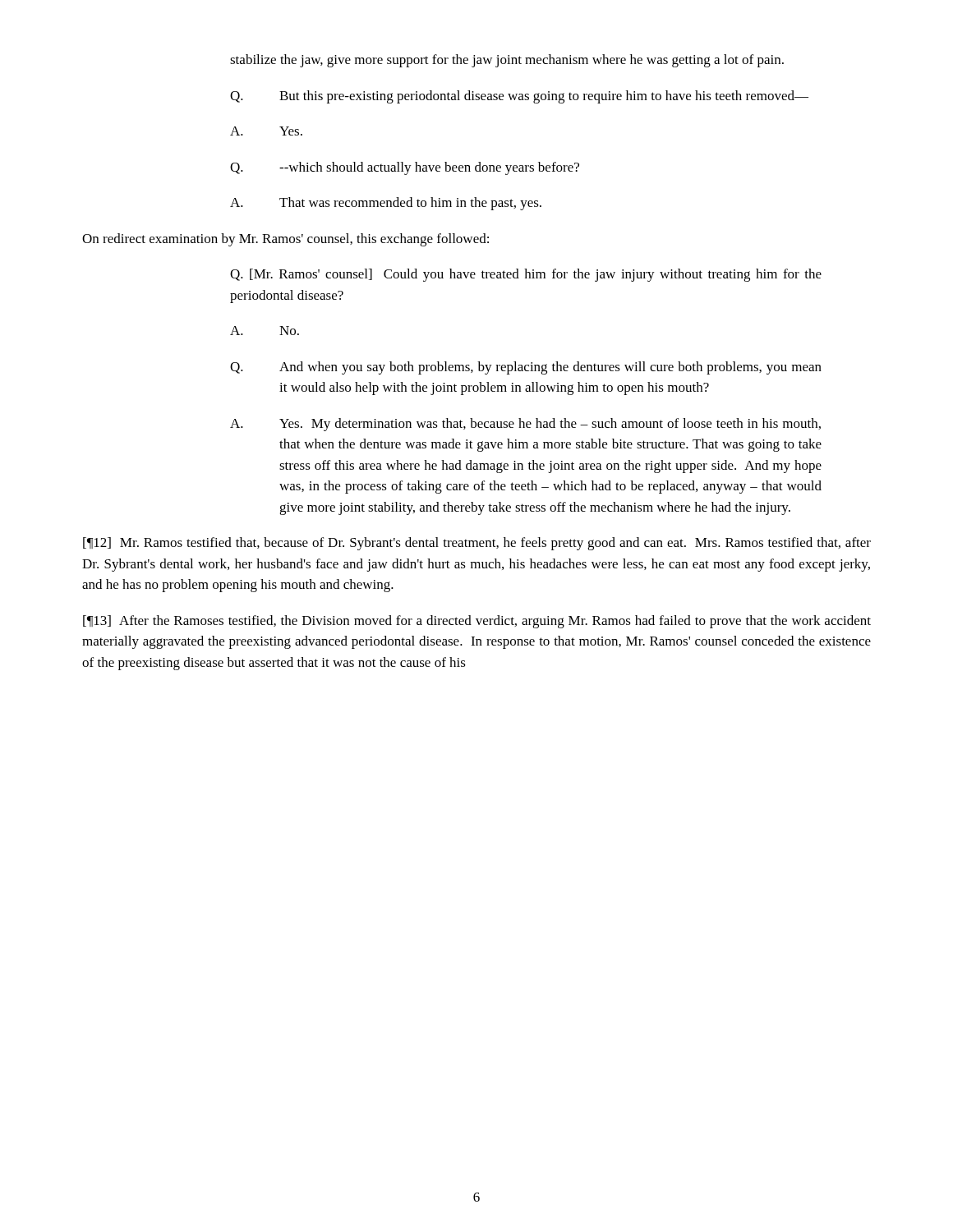This screenshot has width=953, height=1232.
Task: Select the text block containing "Q. --which should actually have been"
Action: [526, 167]
